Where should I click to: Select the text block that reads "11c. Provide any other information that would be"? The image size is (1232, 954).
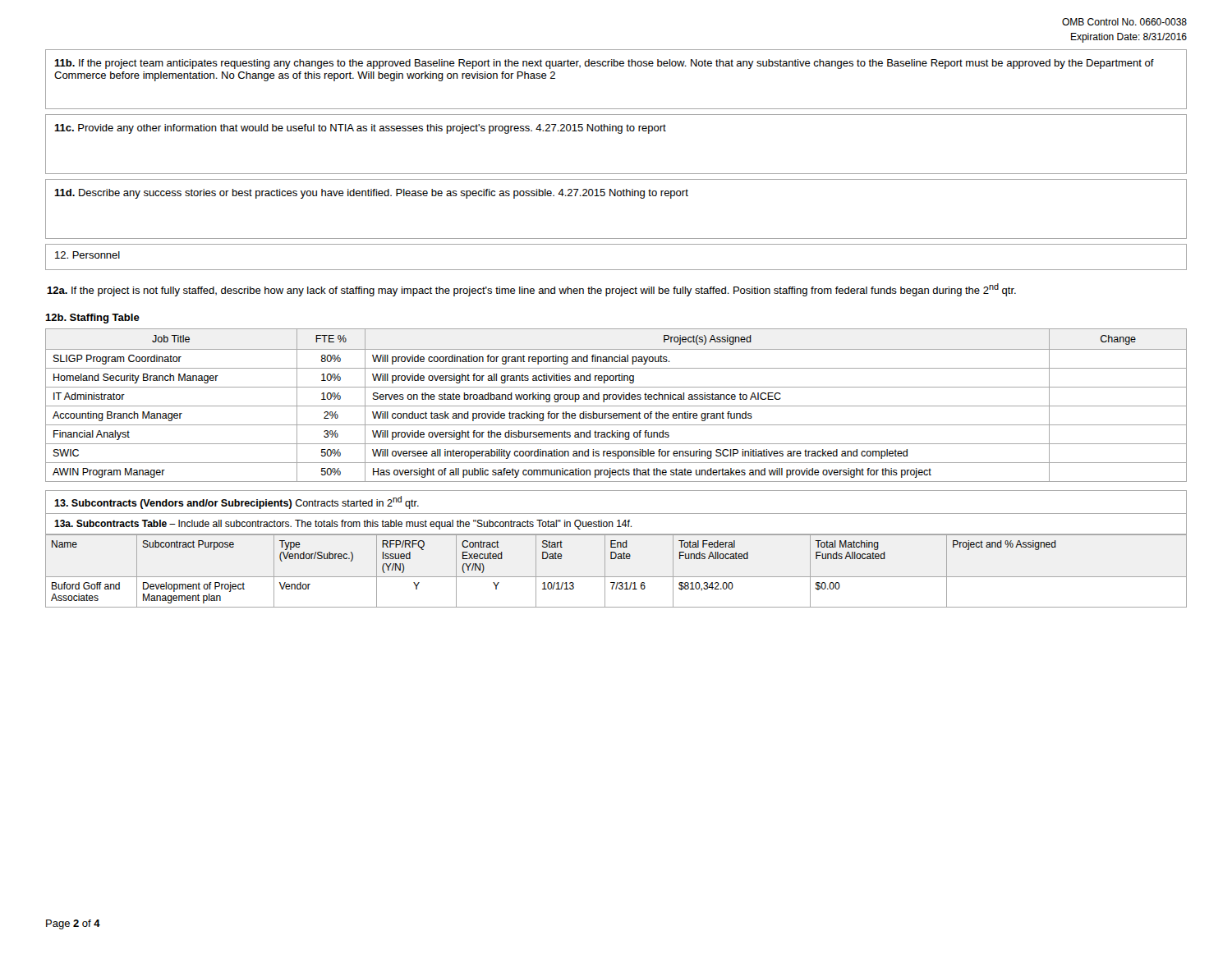pyautogui.click(x=360, y=128)
